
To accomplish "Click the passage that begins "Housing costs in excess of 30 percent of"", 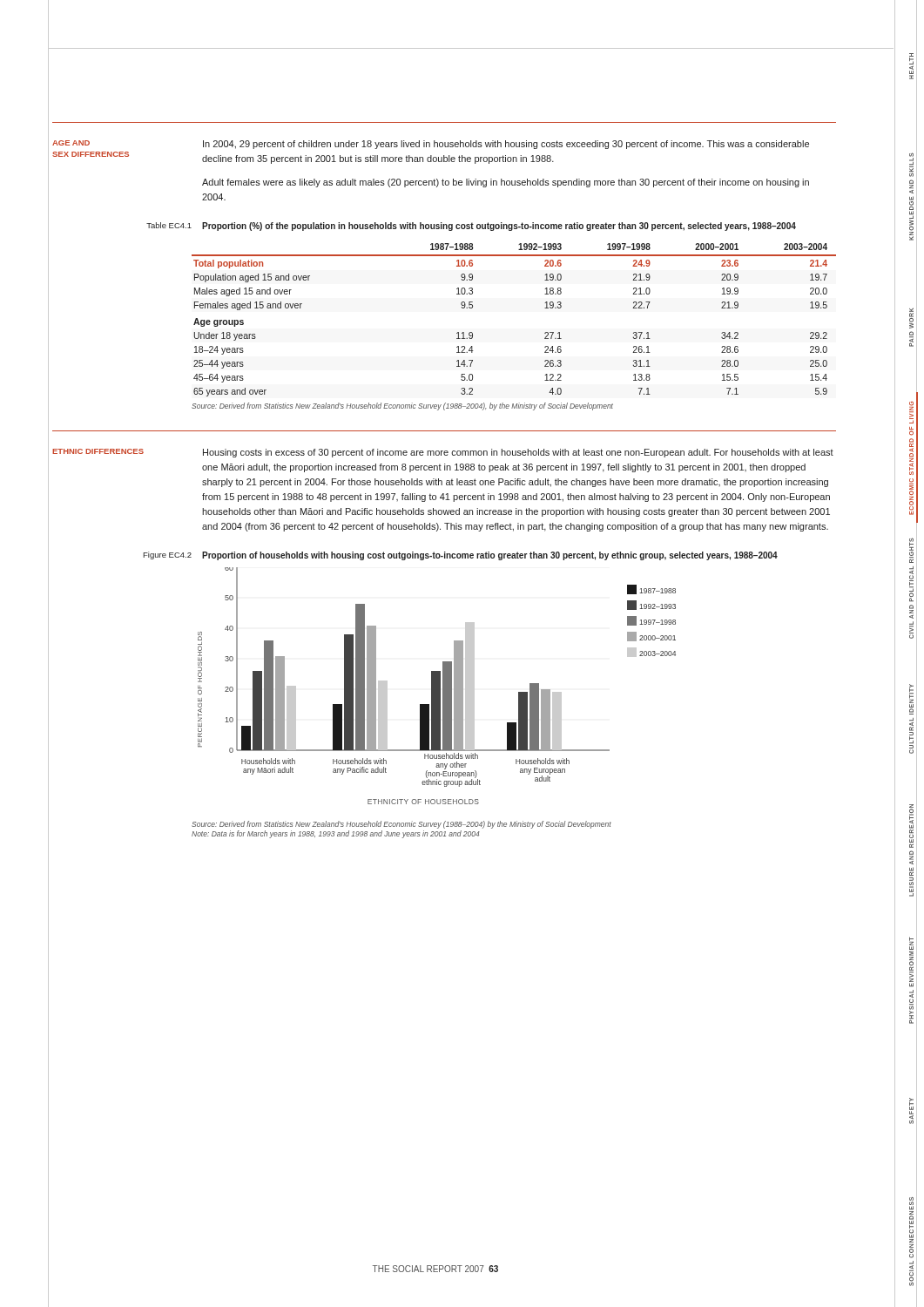I will tap(518, 489).
